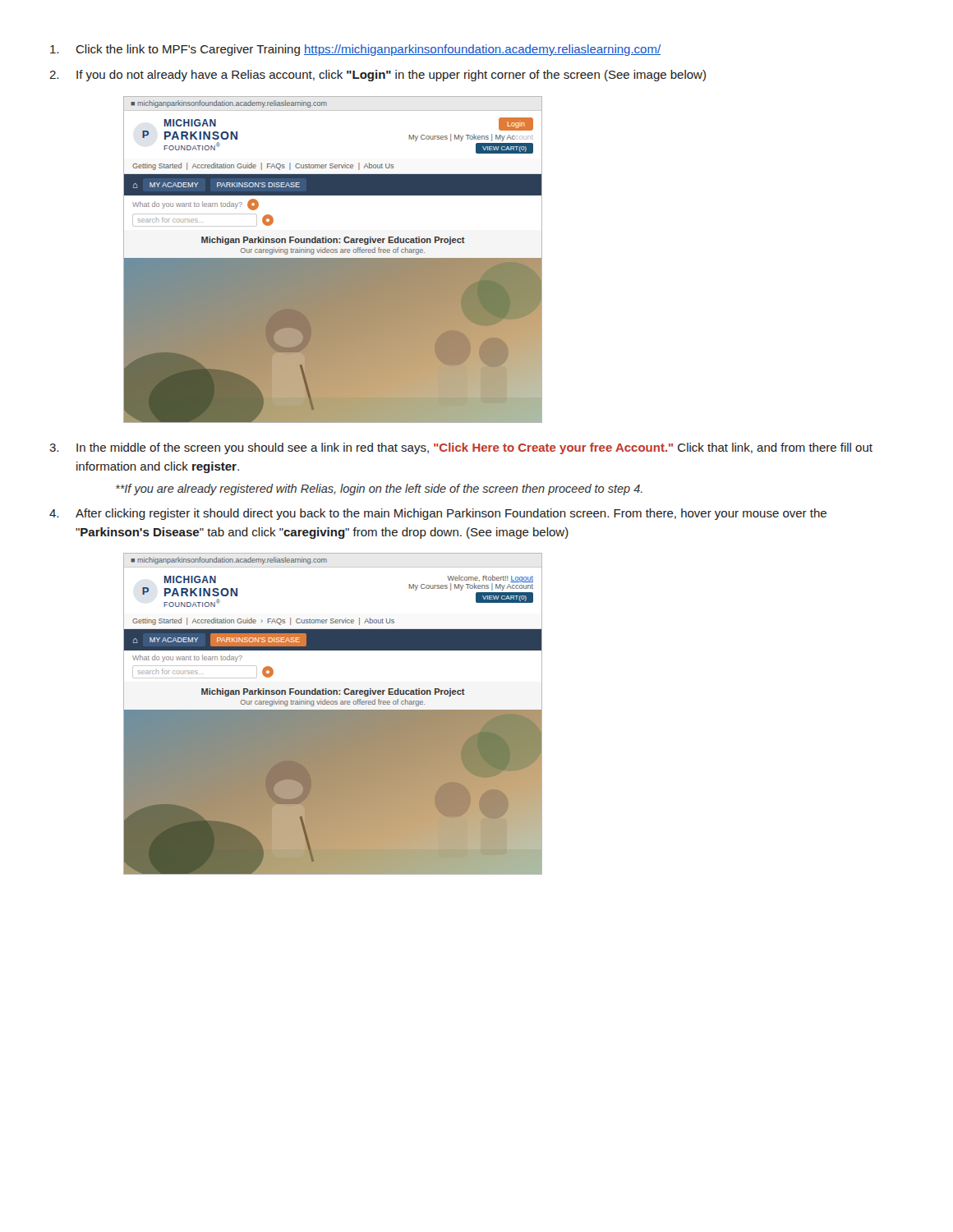This screenshot has width=953, height=1232.
Task: Locate the list item containing "4. After clicking register"
Action: tap(476, 522)
